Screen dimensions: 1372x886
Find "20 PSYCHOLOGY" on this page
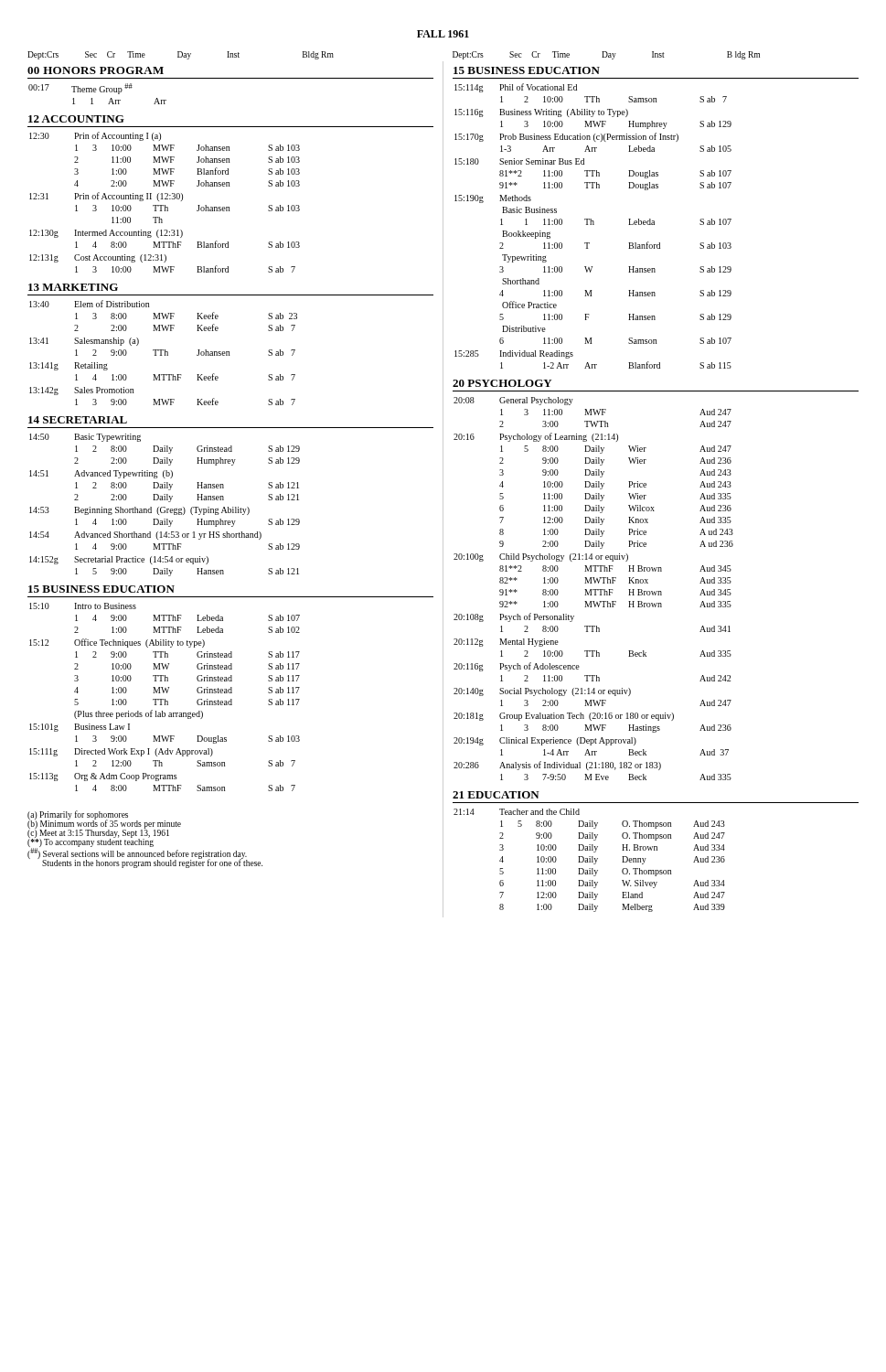502,383
